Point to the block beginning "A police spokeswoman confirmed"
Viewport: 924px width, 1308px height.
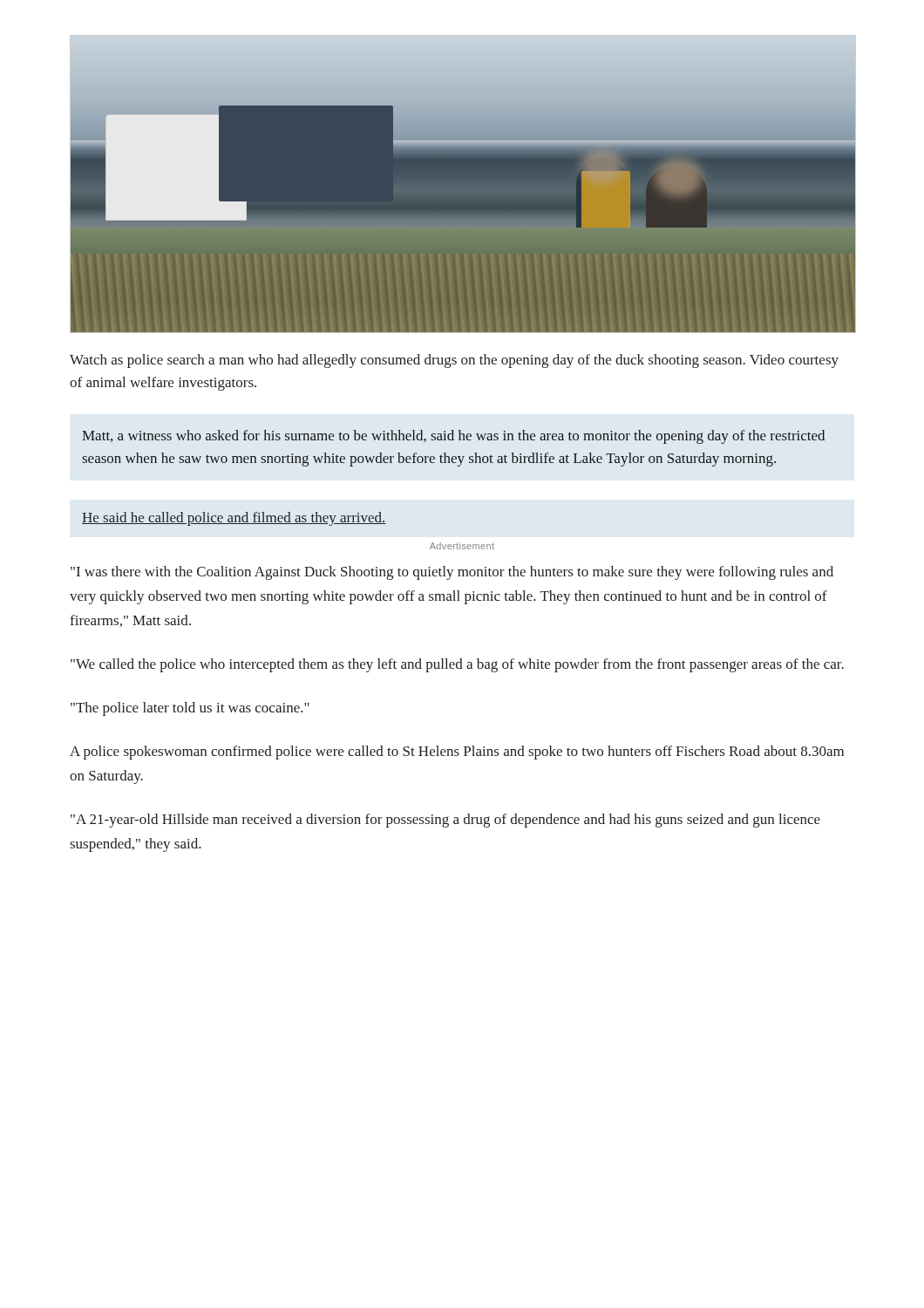[x=457, y=763]
